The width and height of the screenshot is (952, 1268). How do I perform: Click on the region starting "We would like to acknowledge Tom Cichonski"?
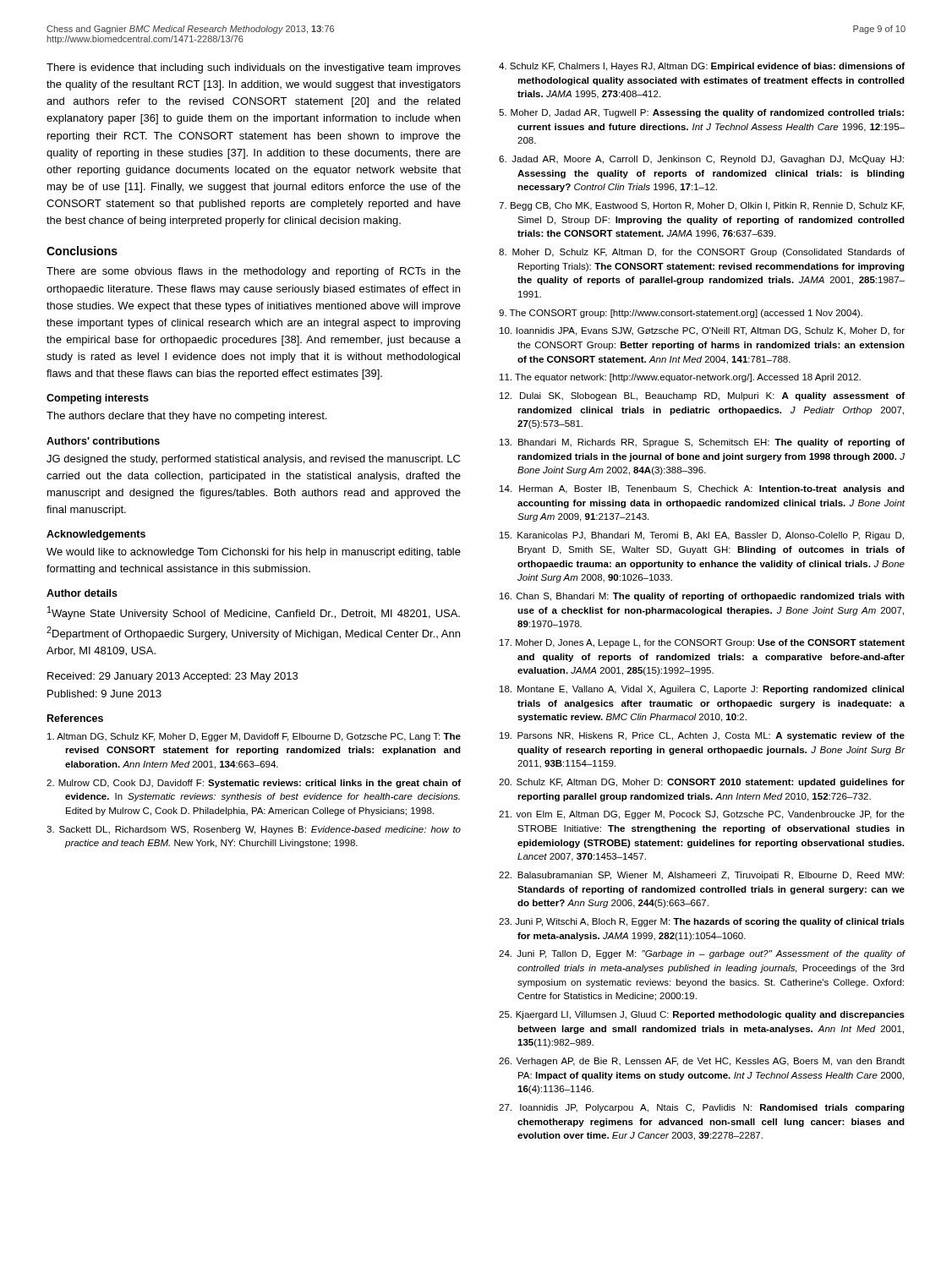(254, 560)
